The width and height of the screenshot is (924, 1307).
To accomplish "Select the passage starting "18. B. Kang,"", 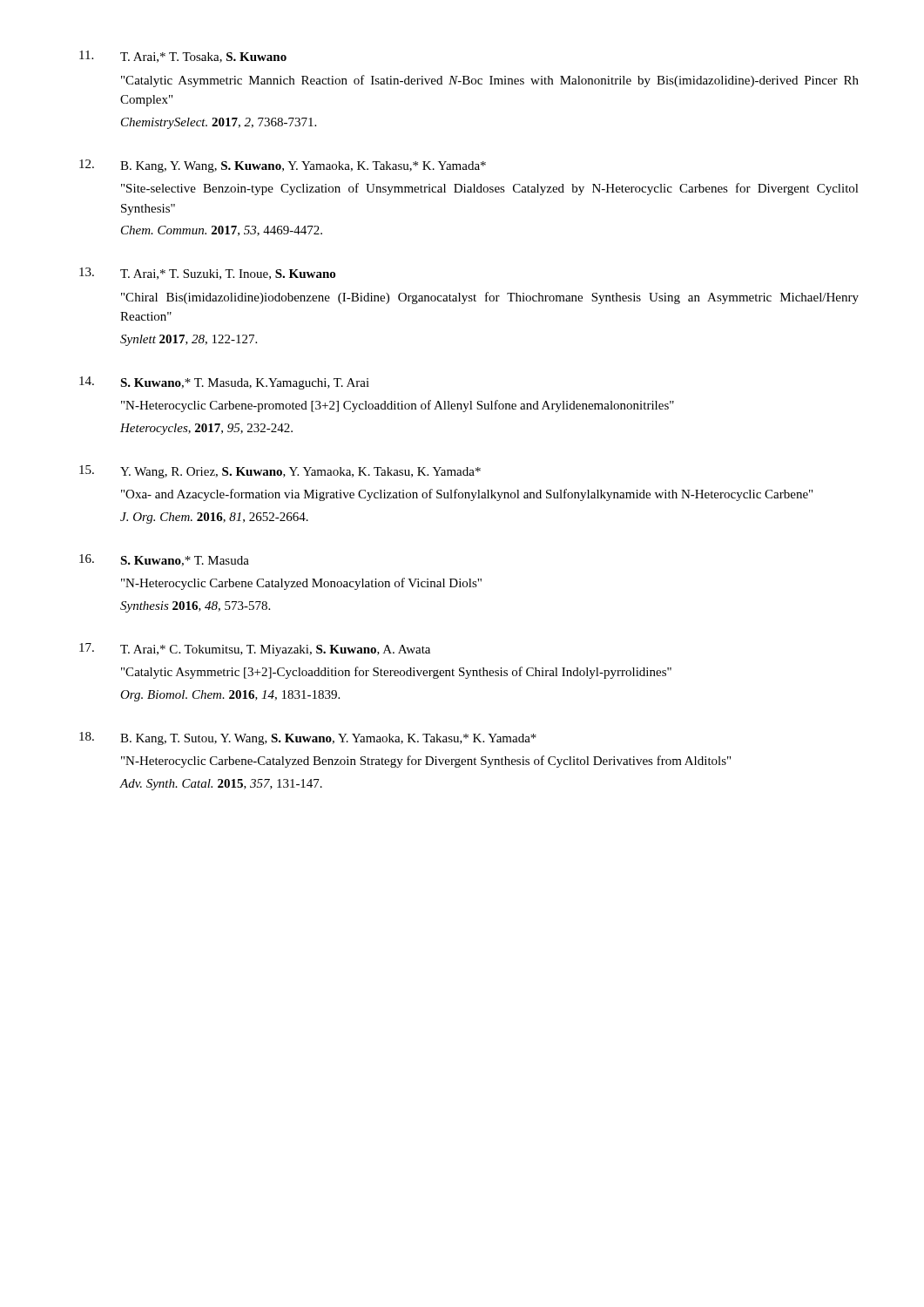I will click(469, 761).
